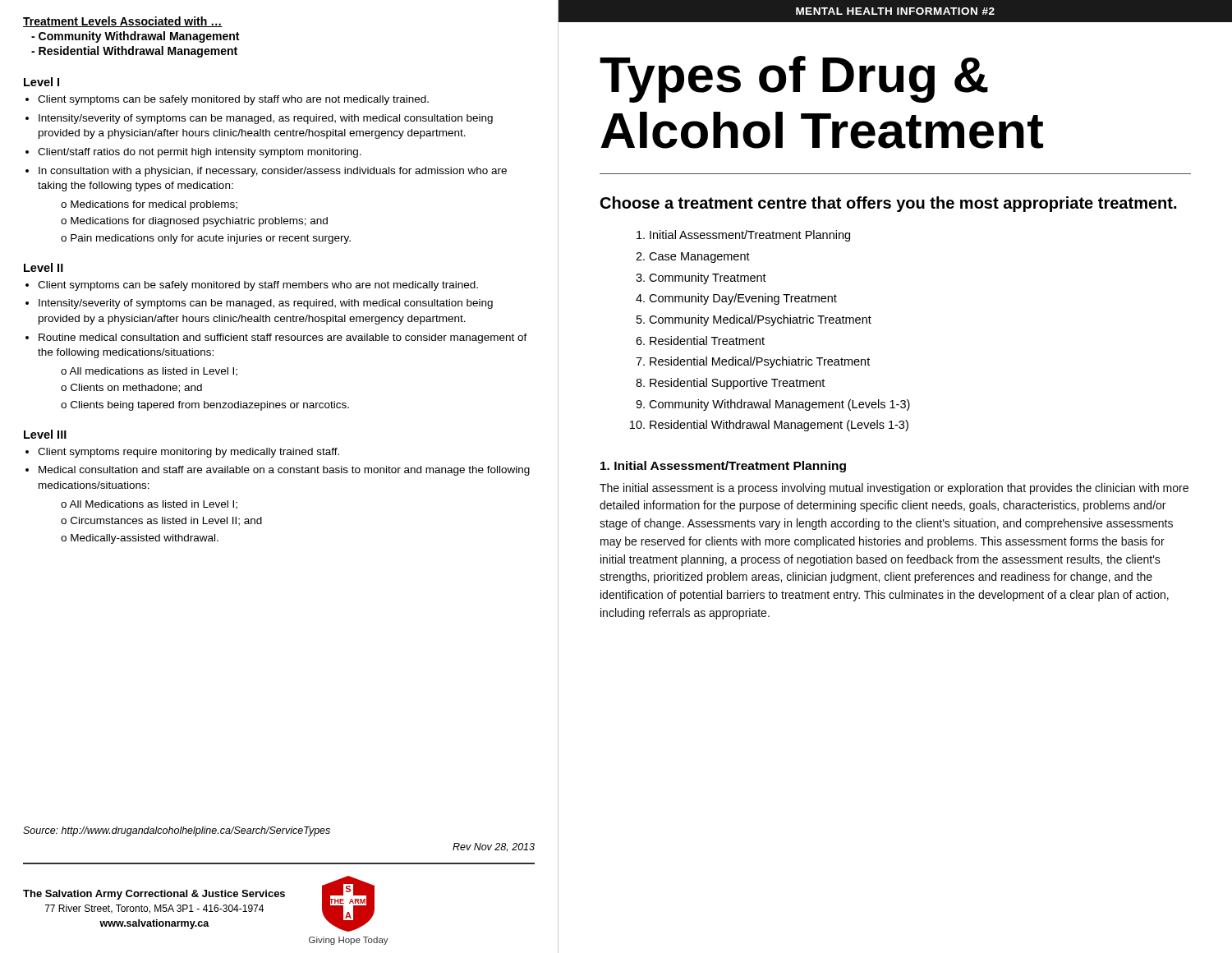Viewport: 1232px width, 953px height.
Task: Navigate to the text block starting "Choose a treatment centre"
Action: pos(895,203)
